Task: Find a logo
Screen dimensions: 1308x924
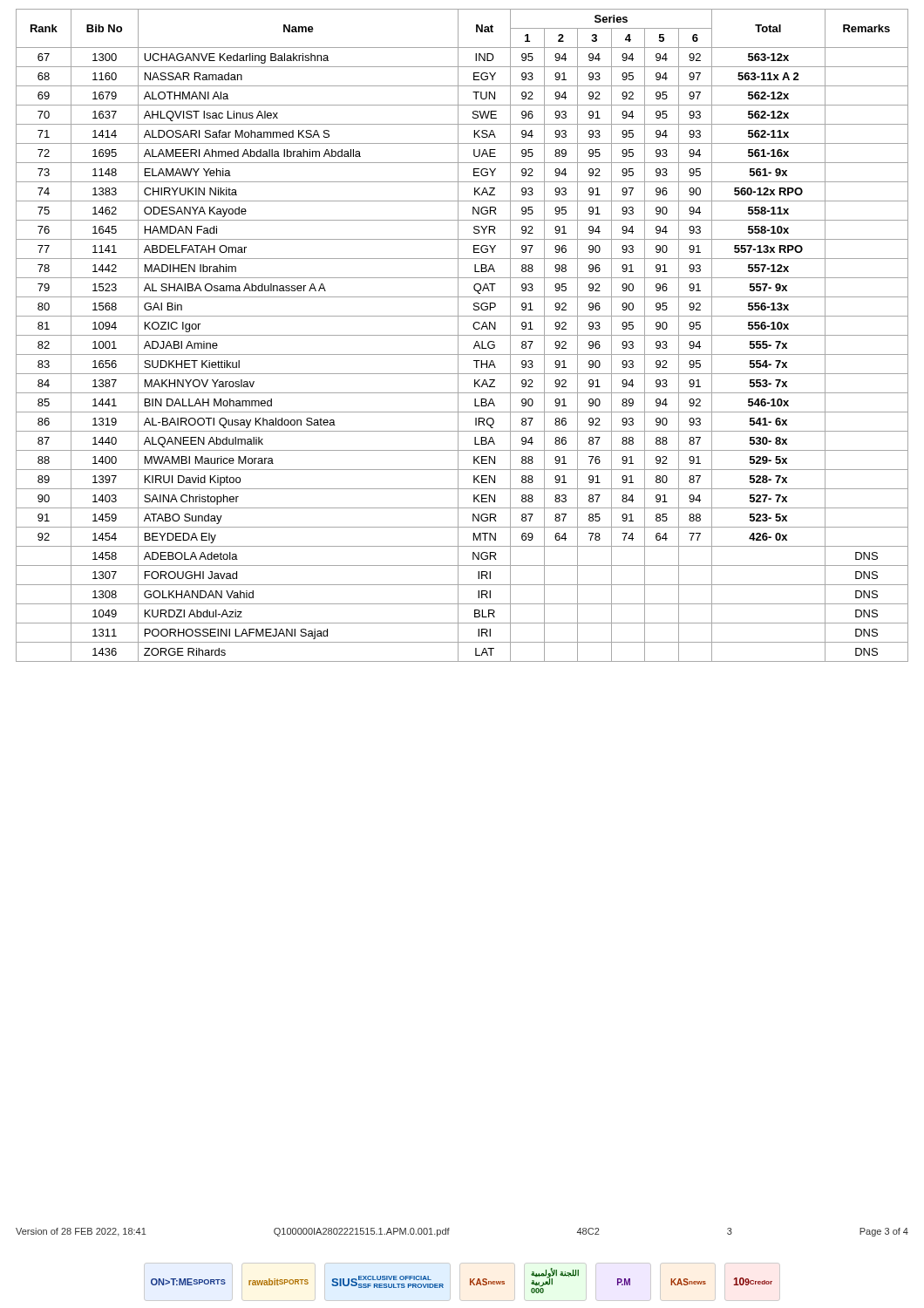Action: [x=462, y=1282]
